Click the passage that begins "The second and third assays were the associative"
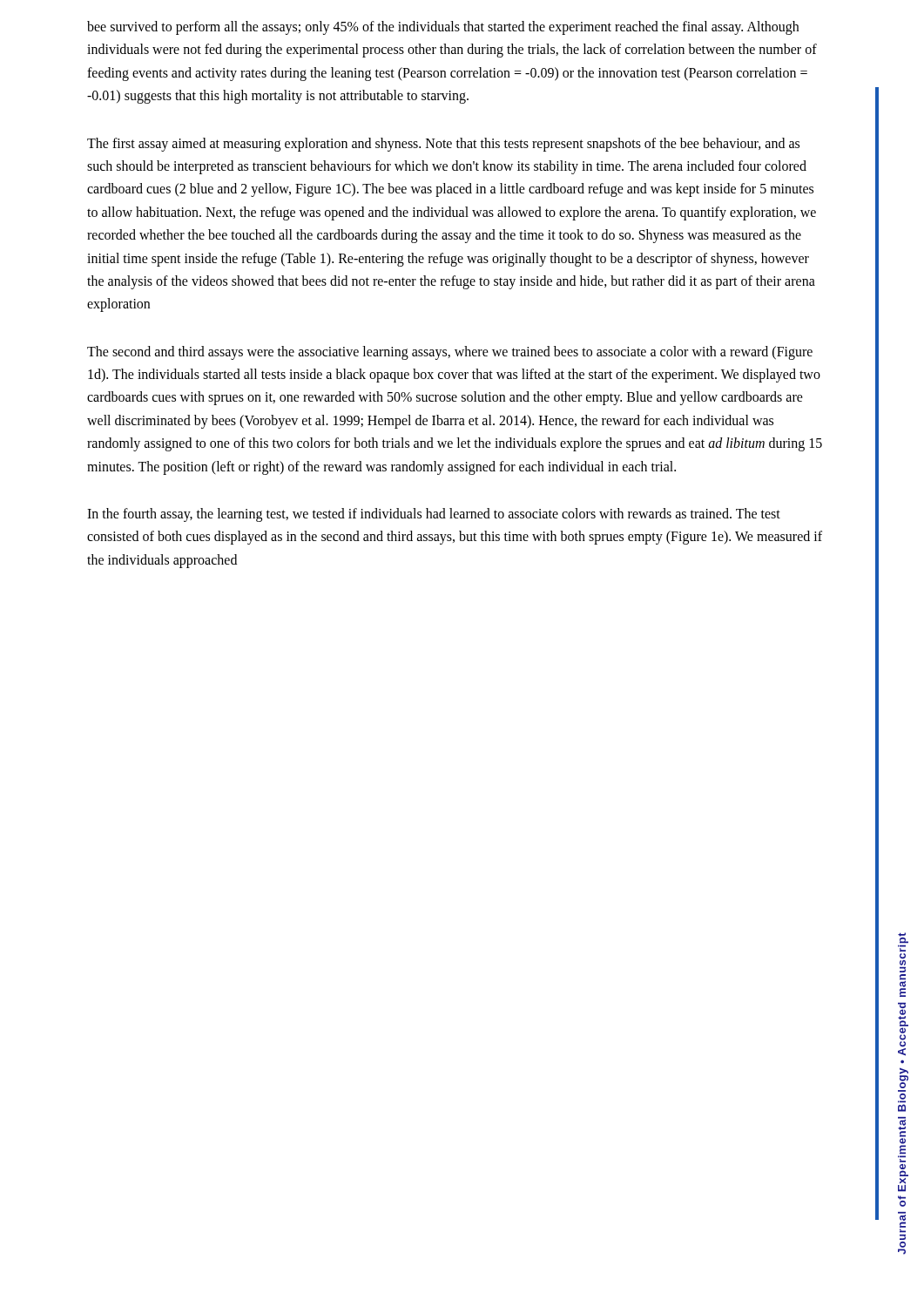 point(457,409)
